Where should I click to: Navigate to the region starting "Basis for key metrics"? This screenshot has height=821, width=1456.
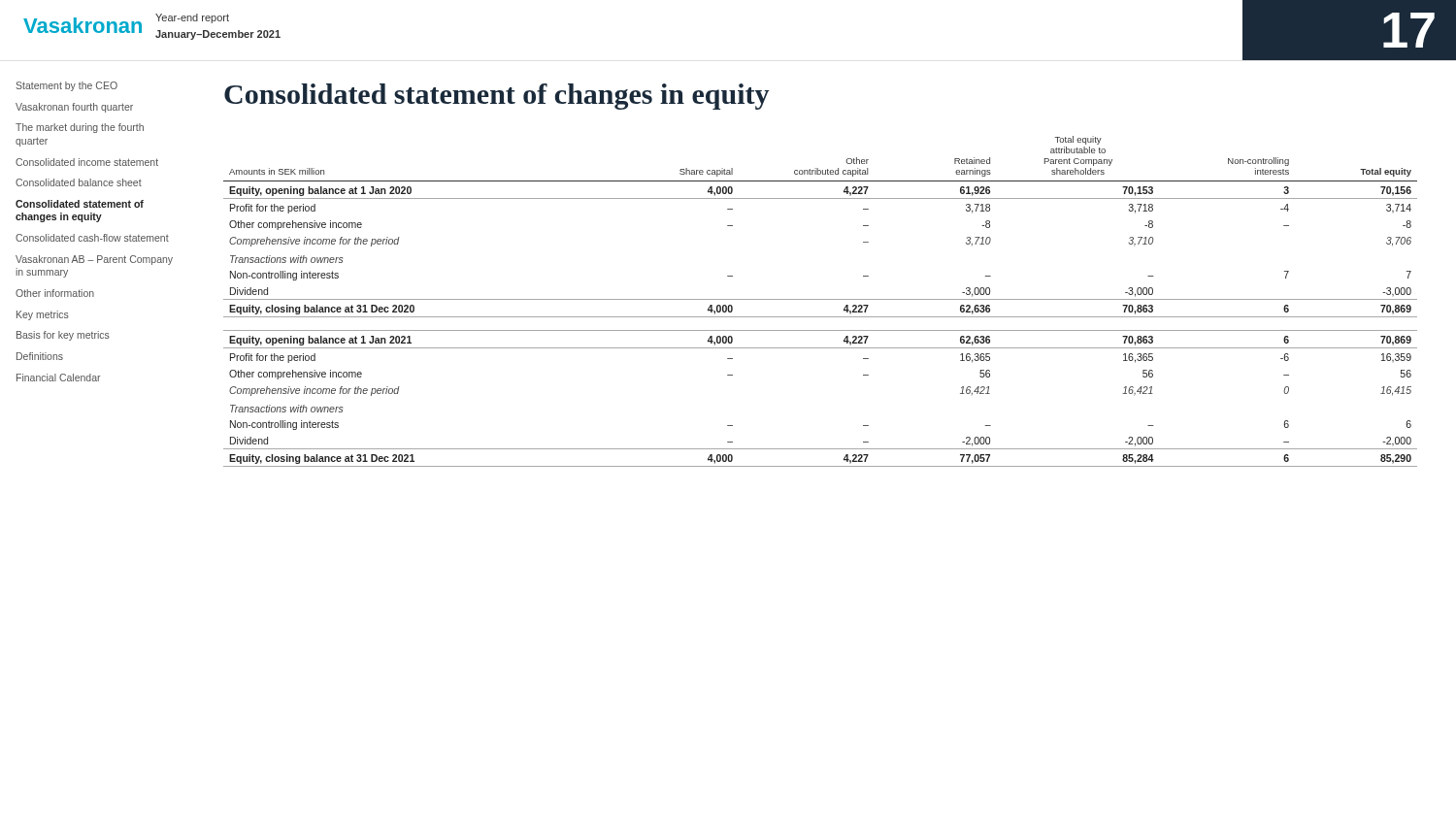tap(63, 335)
